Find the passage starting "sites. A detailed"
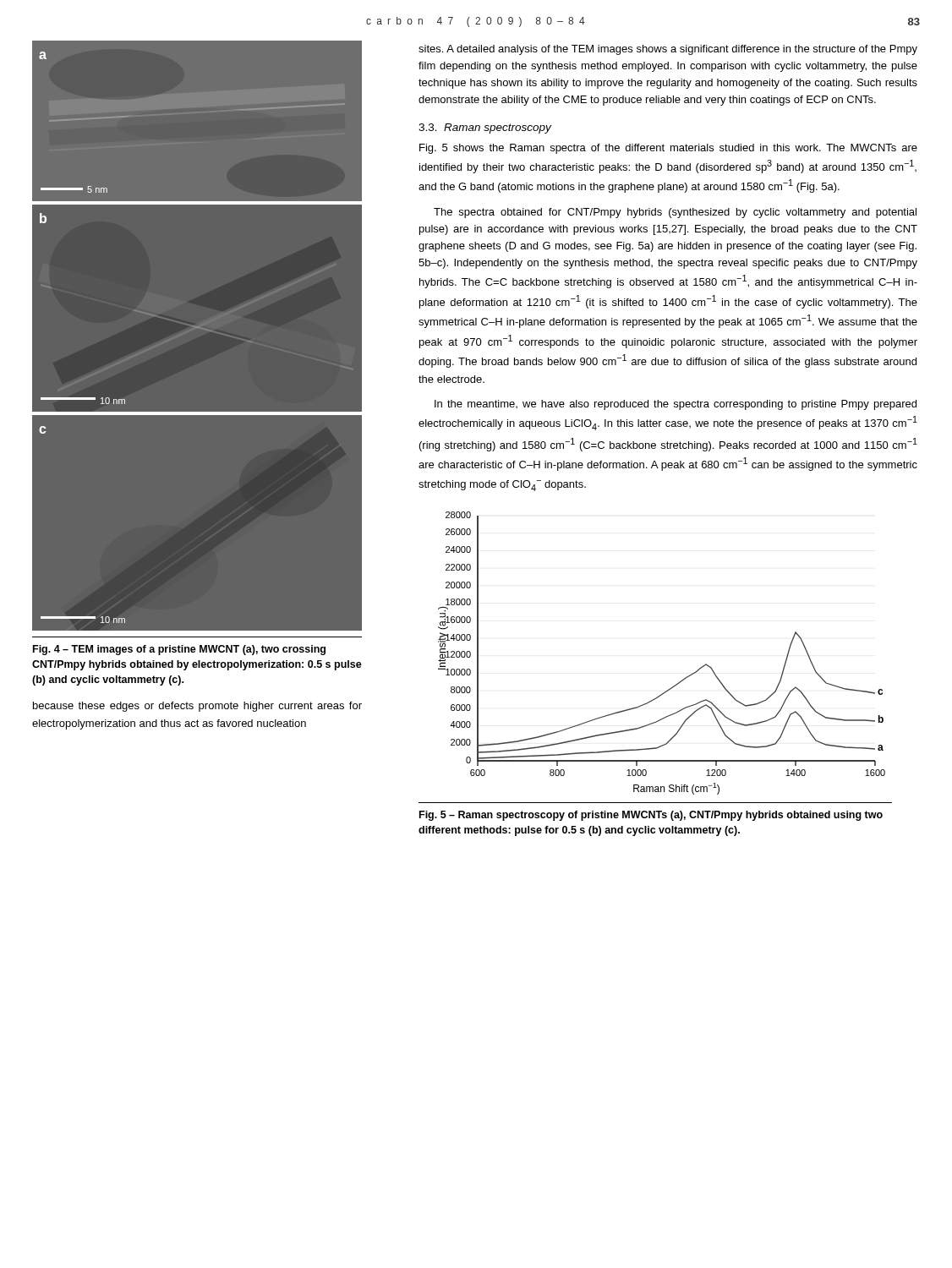952x1268 pixels. coord(668,74)
